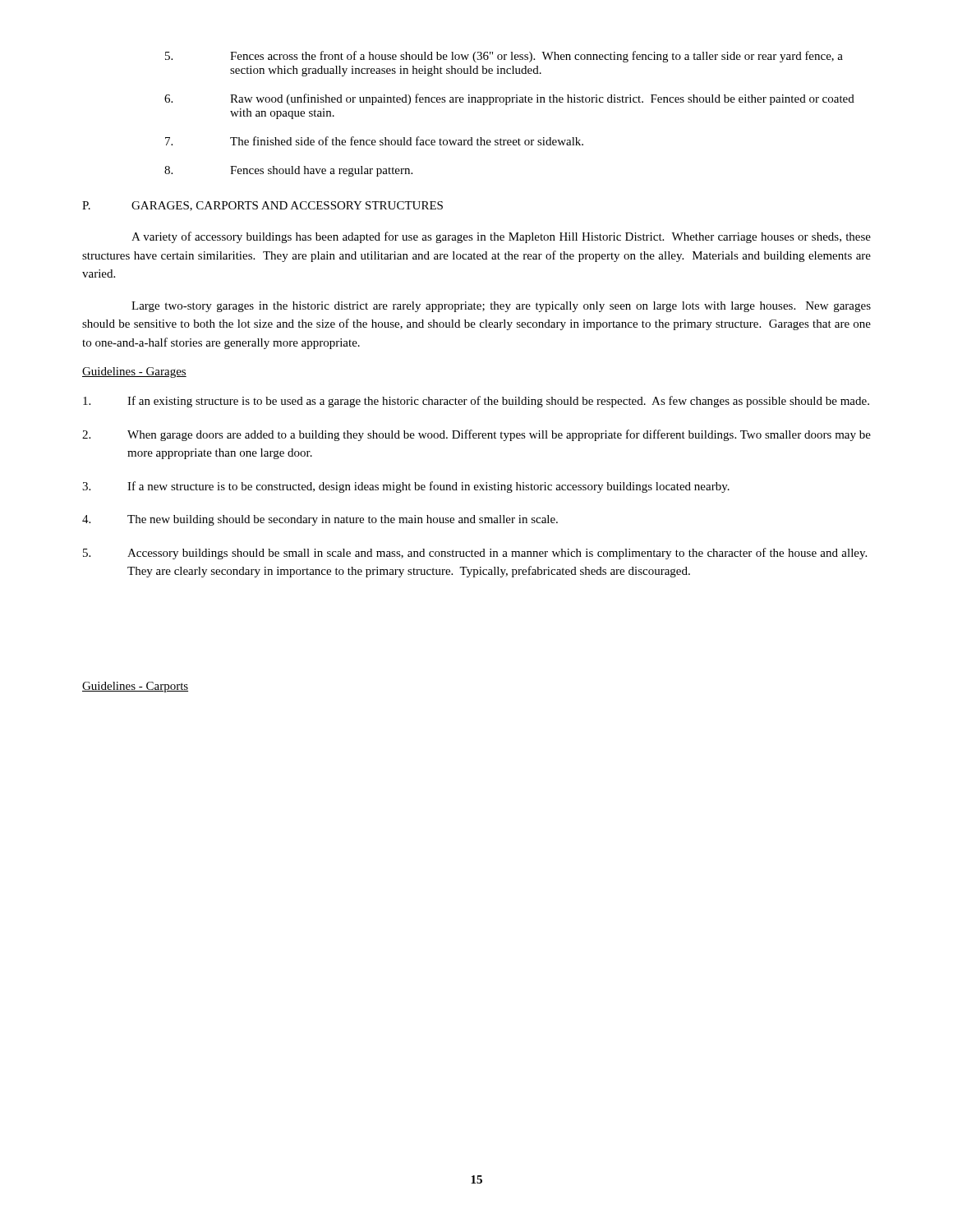Find the block on this page that starts "5. Fences across the front of a house"
The height and width of the screenshot is (1232, 953).
click(476, 63)
